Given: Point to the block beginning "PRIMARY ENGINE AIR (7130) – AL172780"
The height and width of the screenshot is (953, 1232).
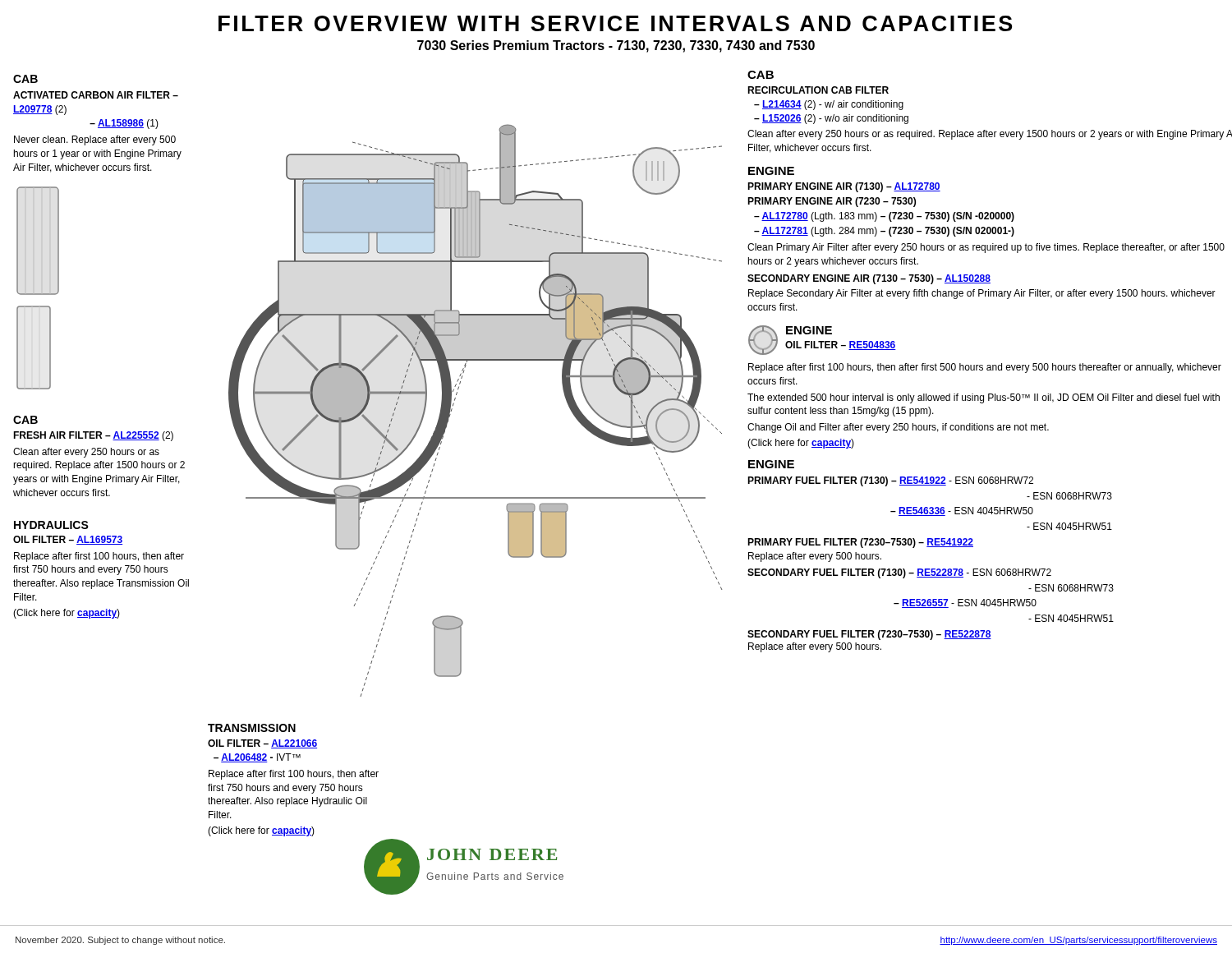Looking at the screenshot, I should (x=881, y=209).
